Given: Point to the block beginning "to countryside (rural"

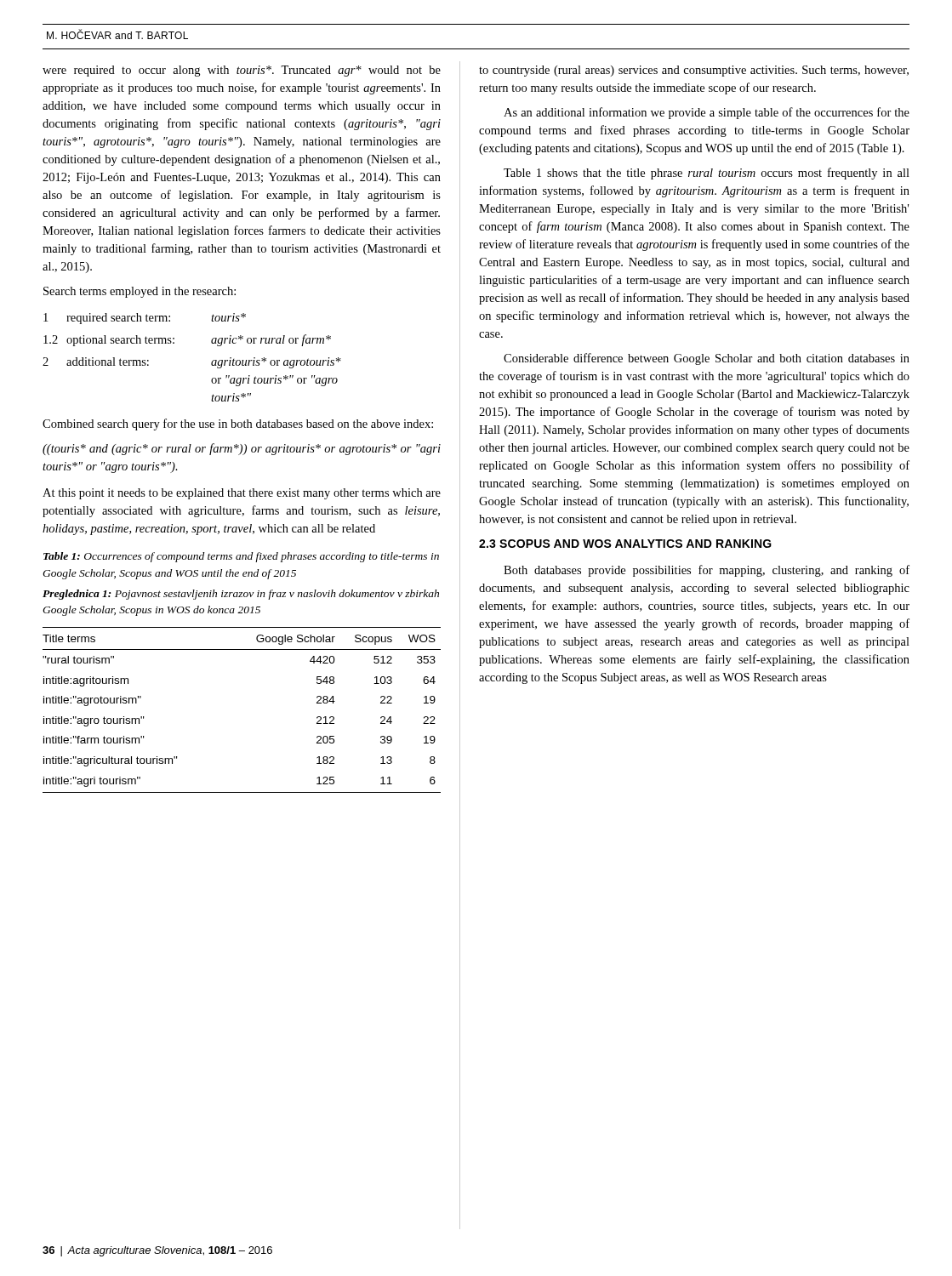Looking at the screenshot, I should tap(694, 295).
